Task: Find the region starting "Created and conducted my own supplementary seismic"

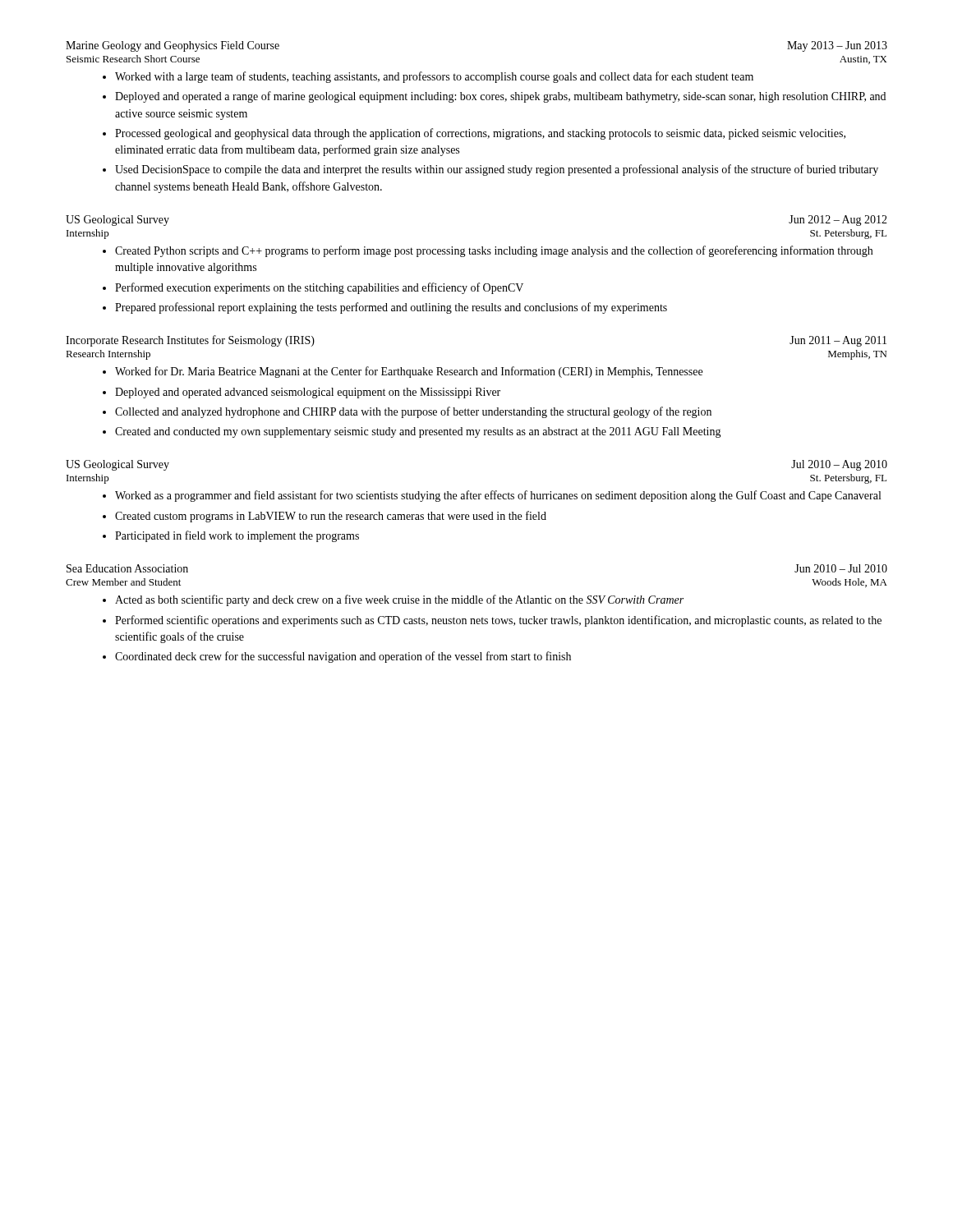Action: click(418, 432)
